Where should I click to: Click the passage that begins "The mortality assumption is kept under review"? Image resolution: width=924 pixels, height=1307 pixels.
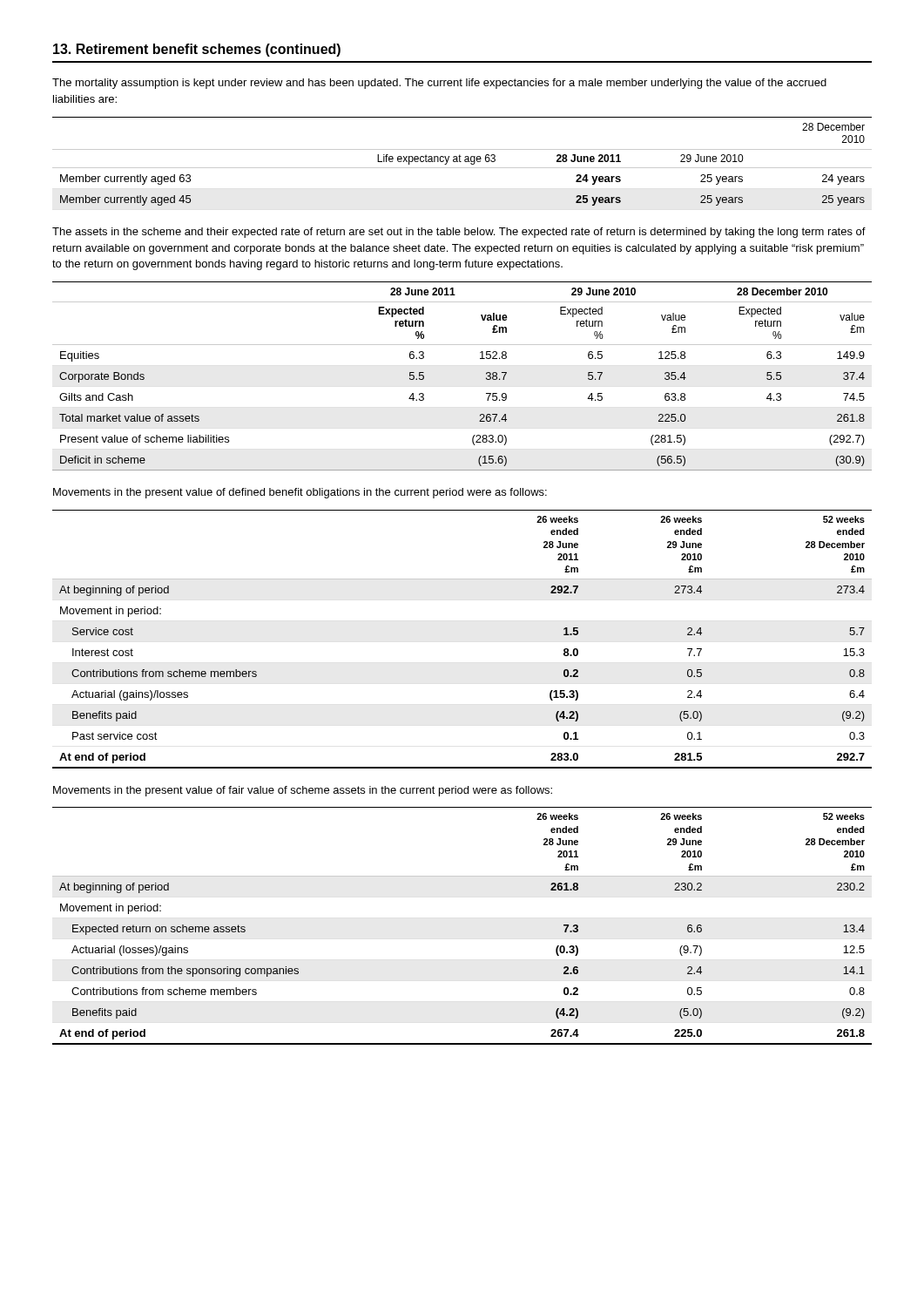point(462,91)
